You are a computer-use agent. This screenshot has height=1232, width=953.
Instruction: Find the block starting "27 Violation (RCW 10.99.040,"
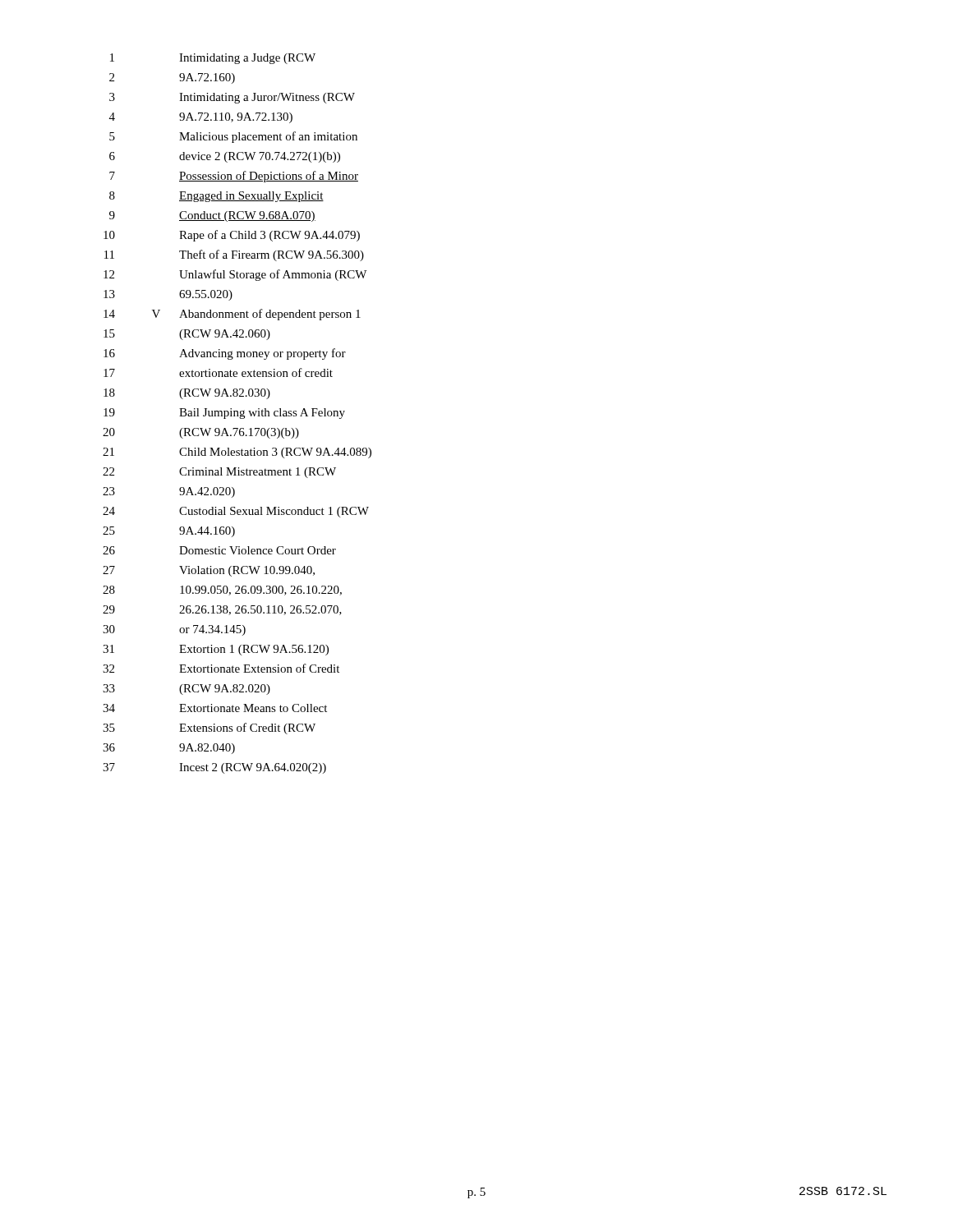209,571
